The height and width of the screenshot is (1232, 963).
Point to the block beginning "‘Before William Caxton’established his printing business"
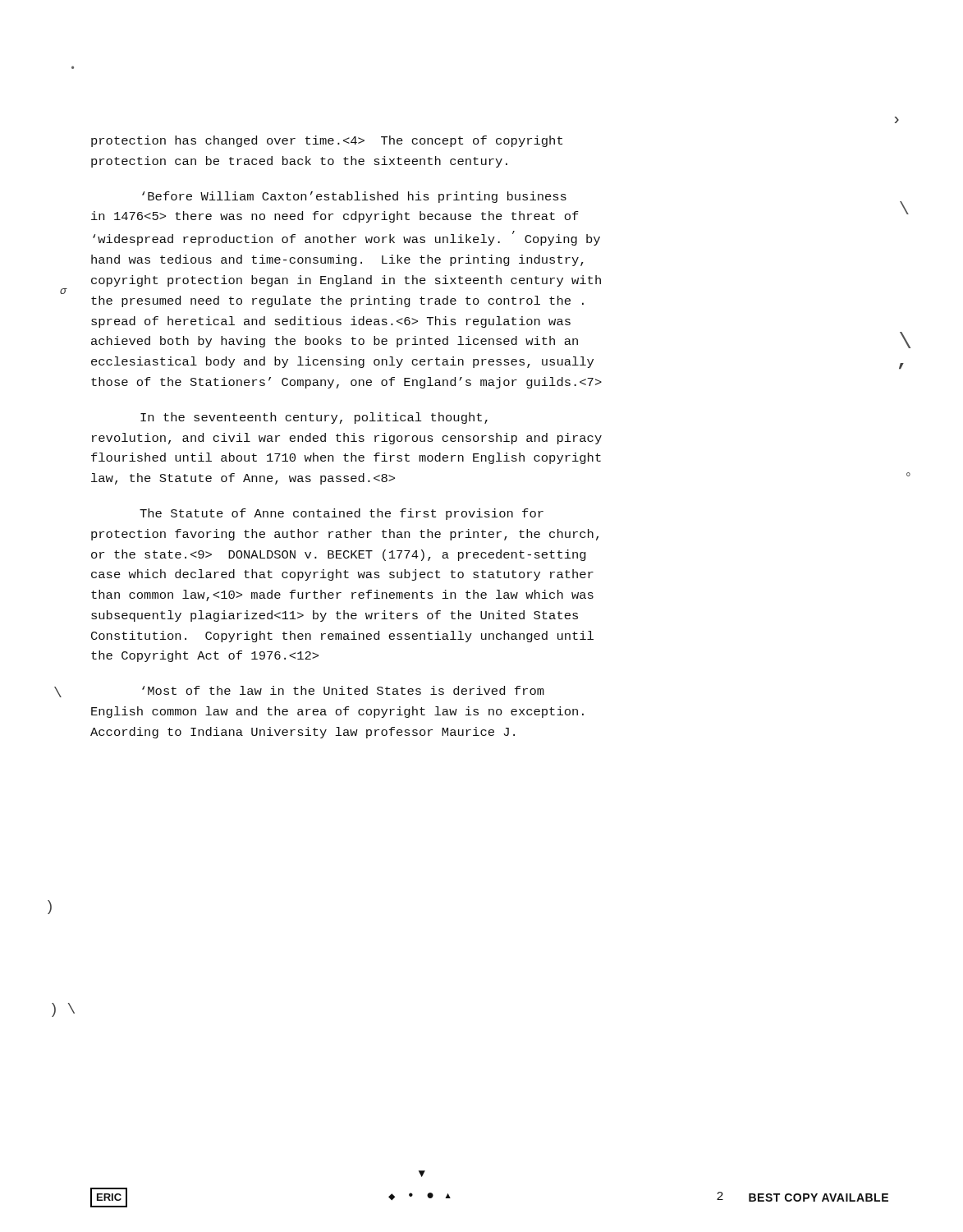(490, 290)
